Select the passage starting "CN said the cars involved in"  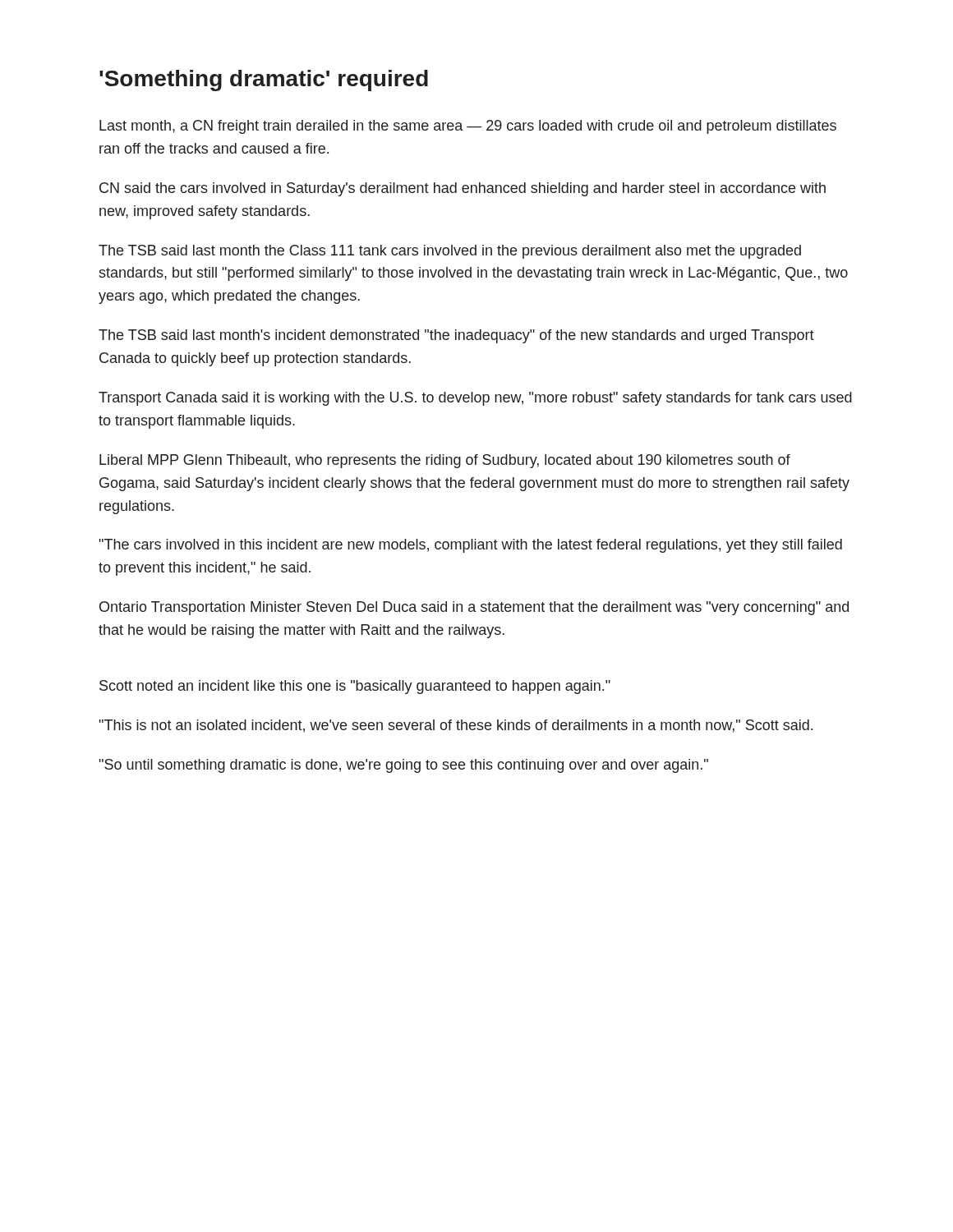click(462, 199)
